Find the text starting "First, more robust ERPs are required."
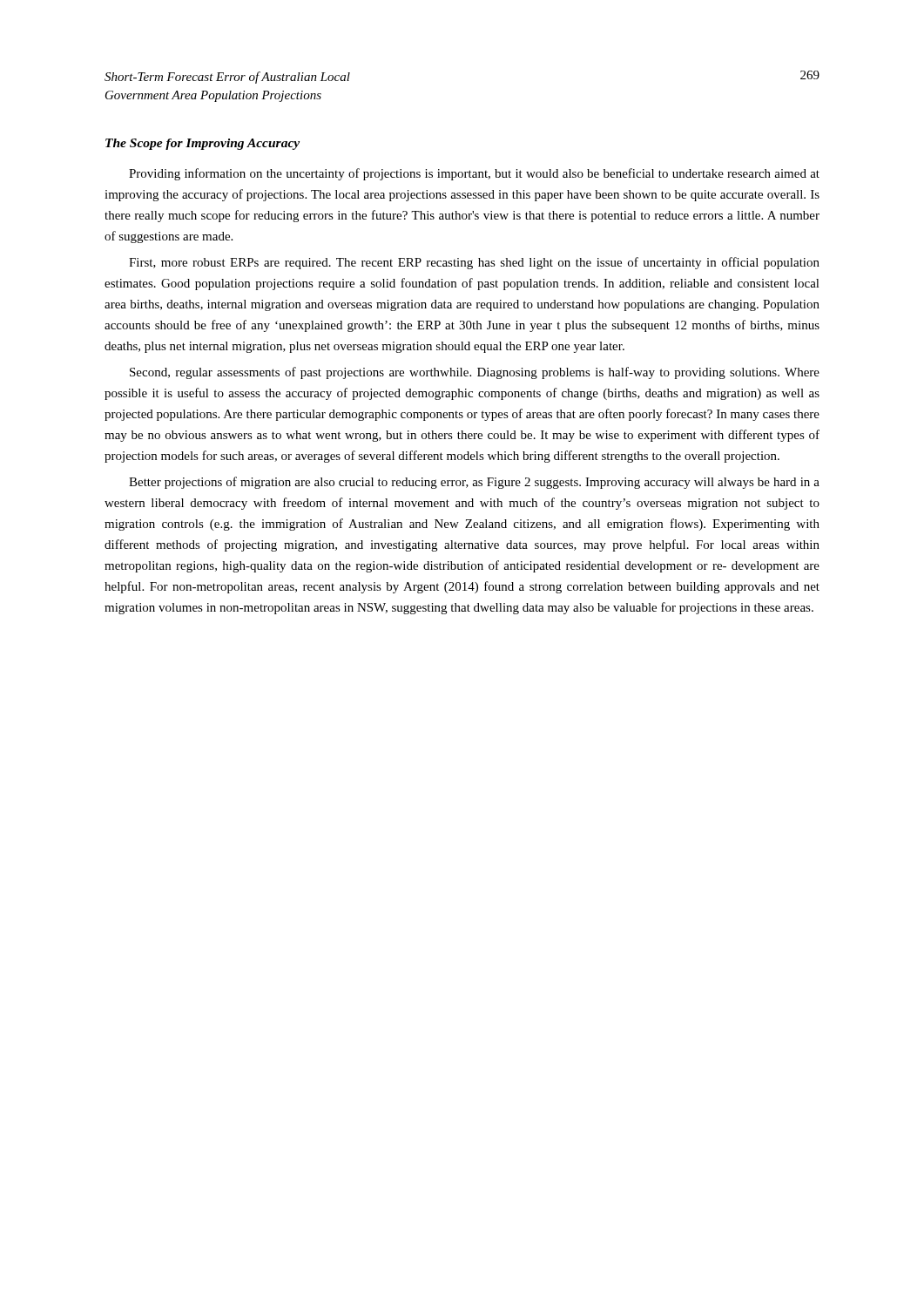Image resolution: width=924 pixels, height=1307 pixels. coord(462,304)
